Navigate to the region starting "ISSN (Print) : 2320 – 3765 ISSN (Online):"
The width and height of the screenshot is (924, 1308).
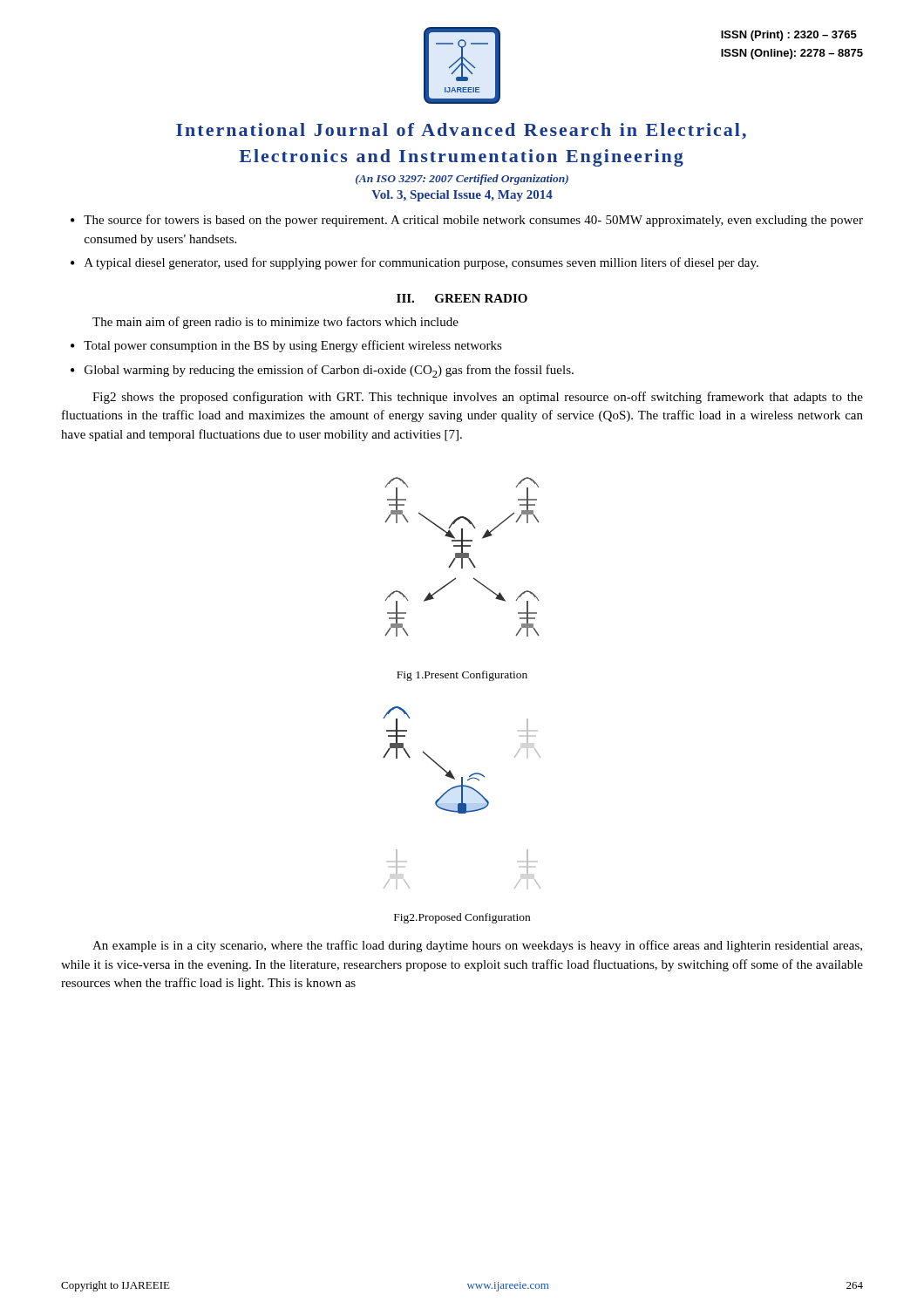792,43
